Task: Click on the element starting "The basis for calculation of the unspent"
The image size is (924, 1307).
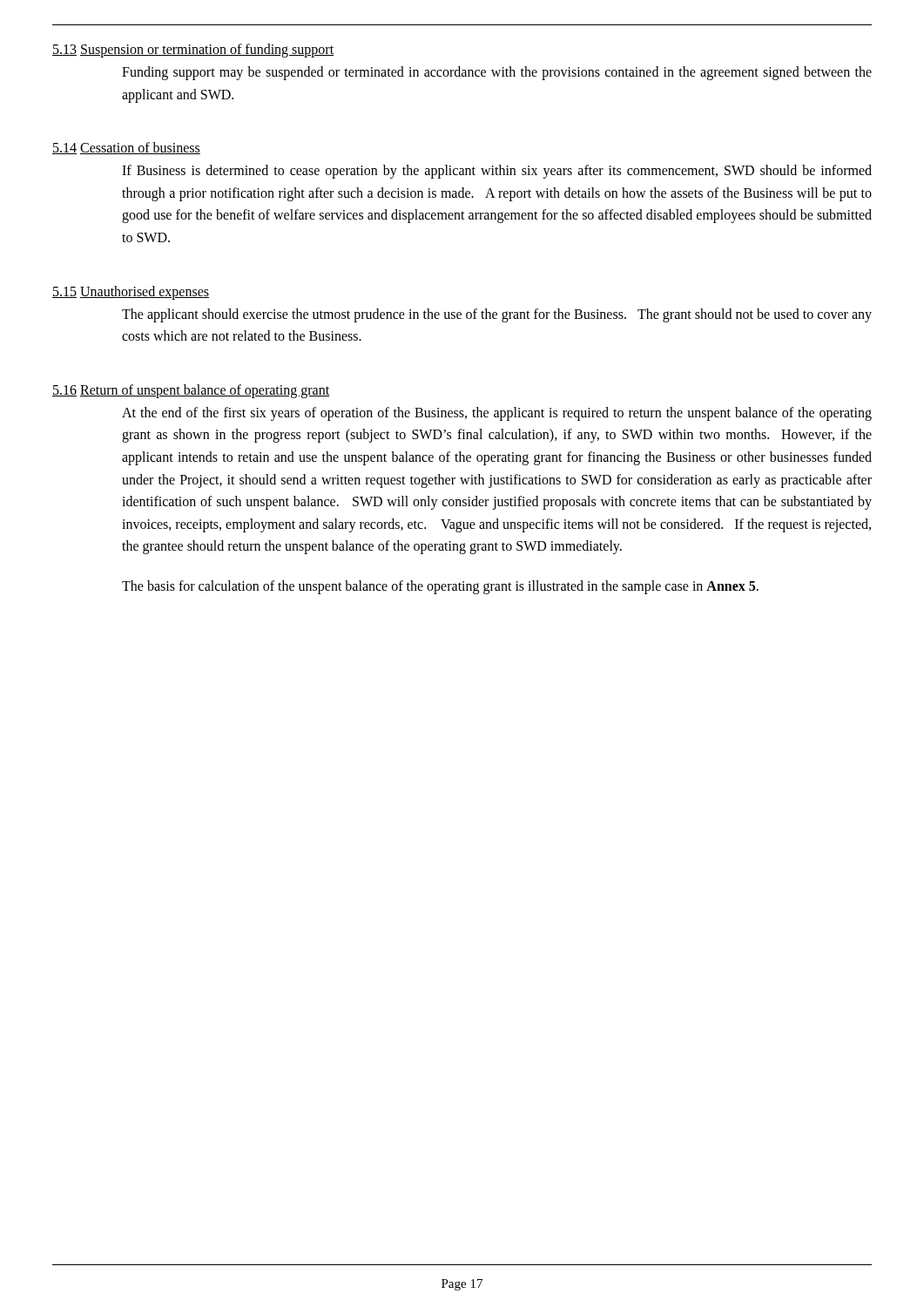Action: point(441,586)
